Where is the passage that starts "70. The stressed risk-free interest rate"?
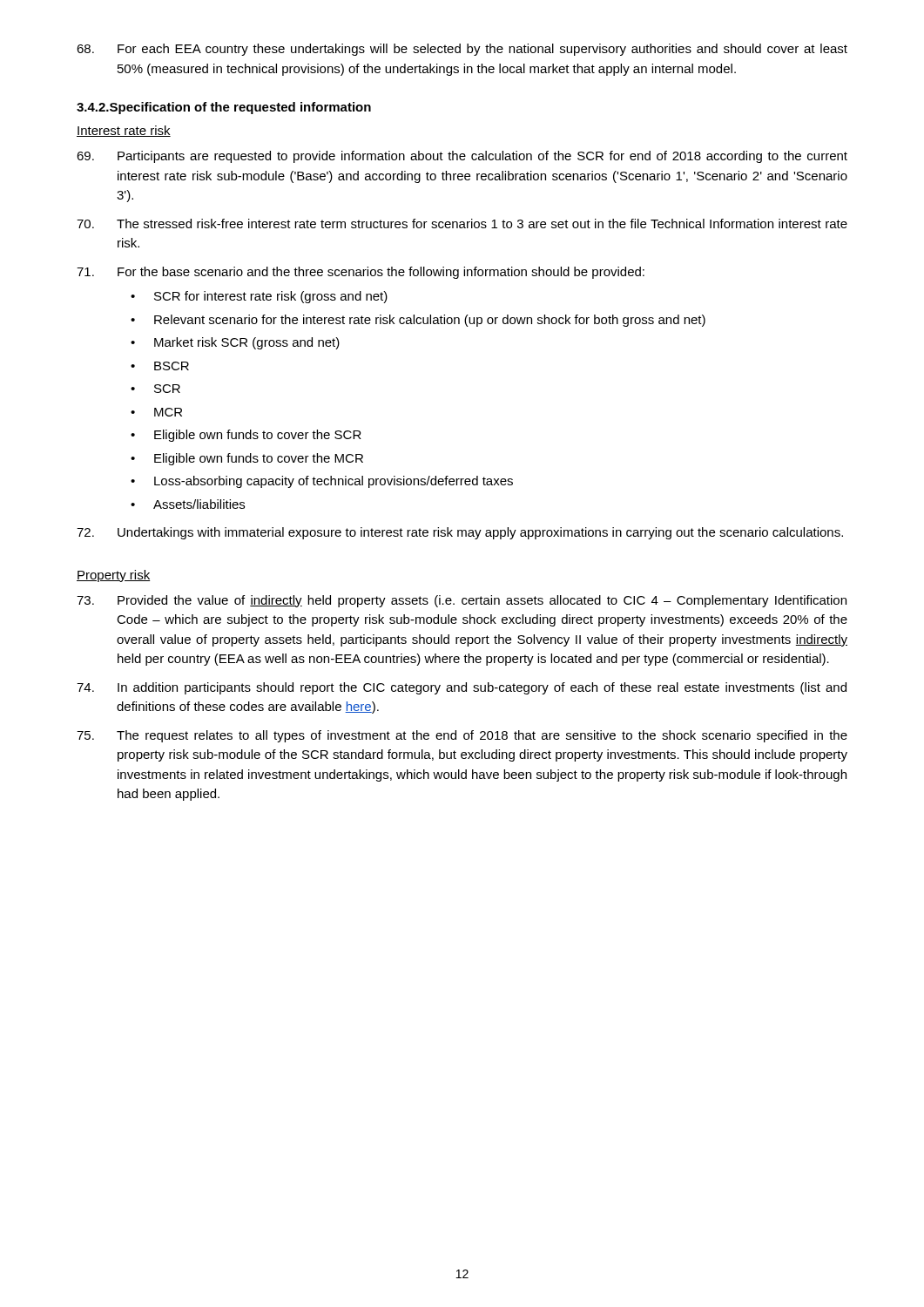Viewport: 924px width, 1307px height. pyautogui.click(x=462, y=234)
